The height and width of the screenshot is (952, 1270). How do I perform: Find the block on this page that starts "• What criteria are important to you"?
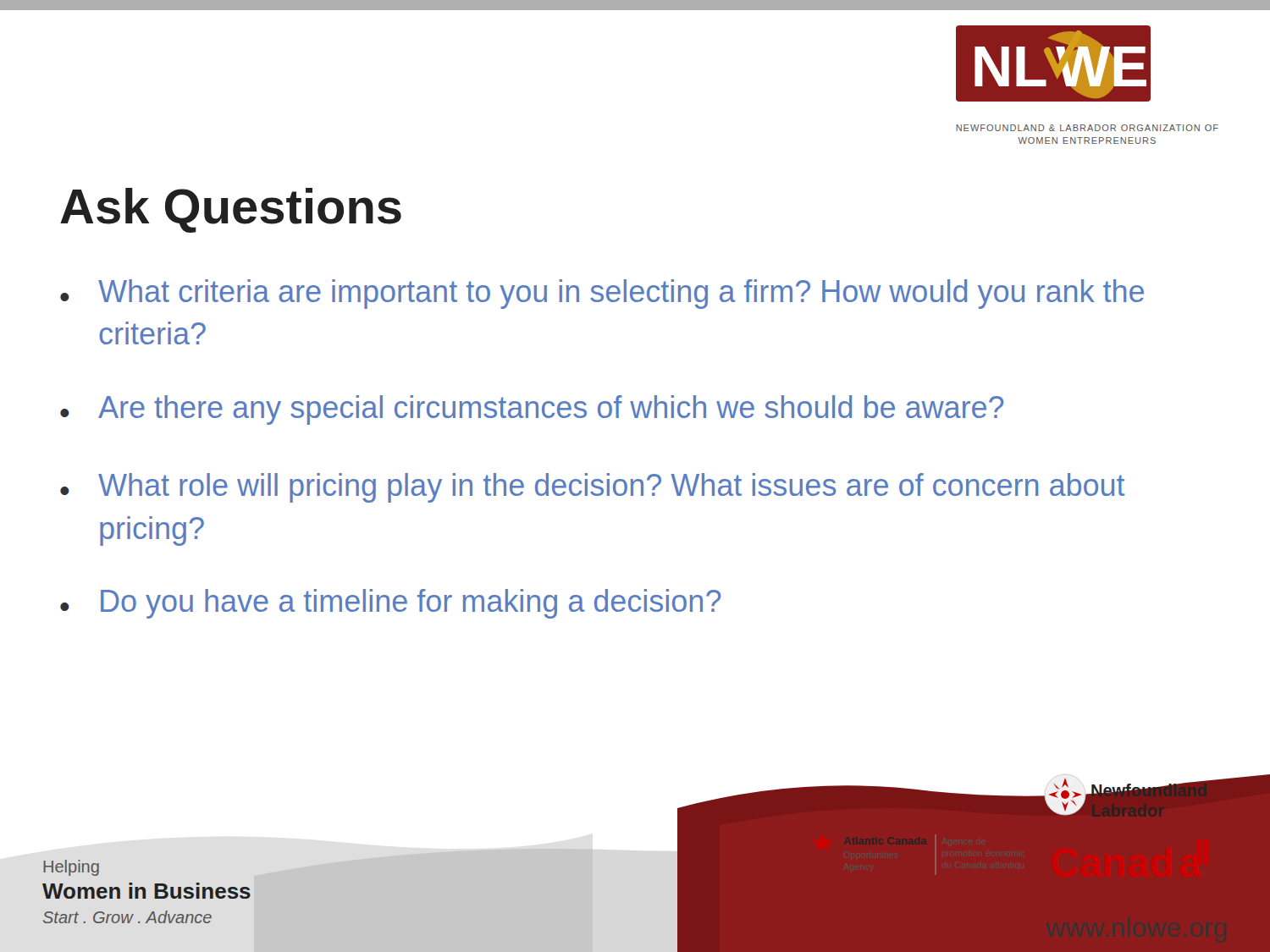point(631,313)
